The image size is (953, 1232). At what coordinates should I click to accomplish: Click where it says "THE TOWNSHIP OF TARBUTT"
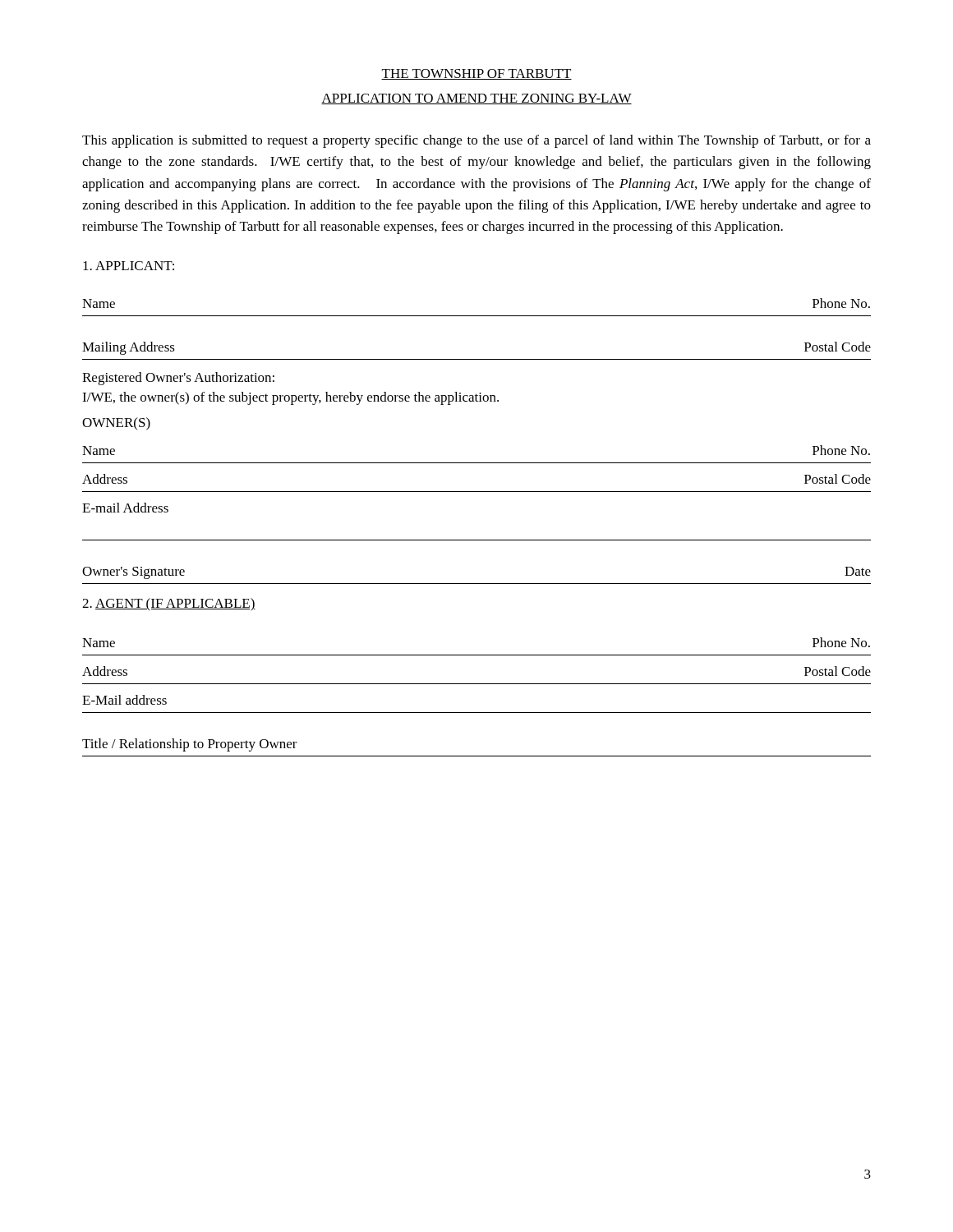click(x=476, y=74)
